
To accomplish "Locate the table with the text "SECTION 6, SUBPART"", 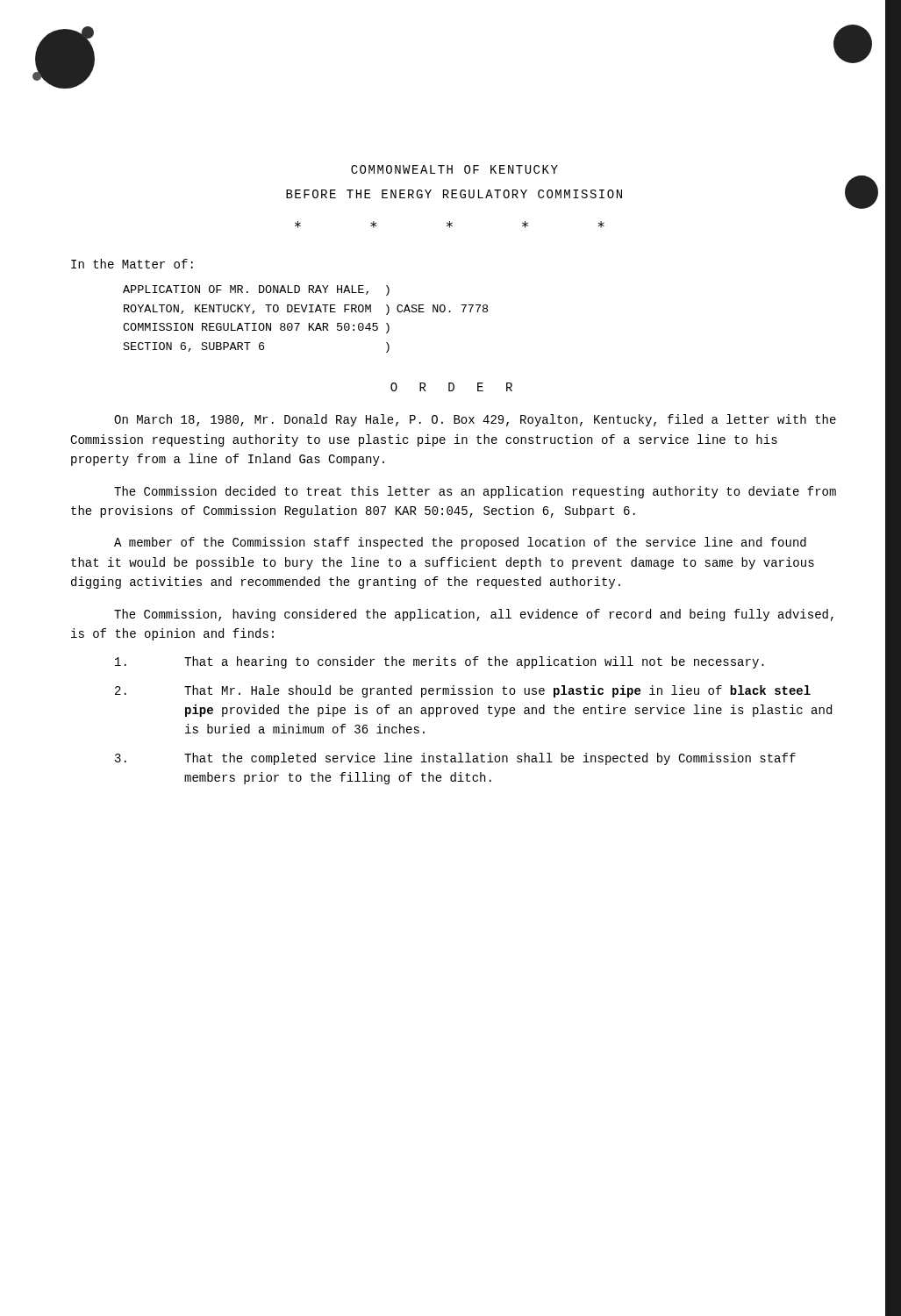I will (x=481, y=319).
